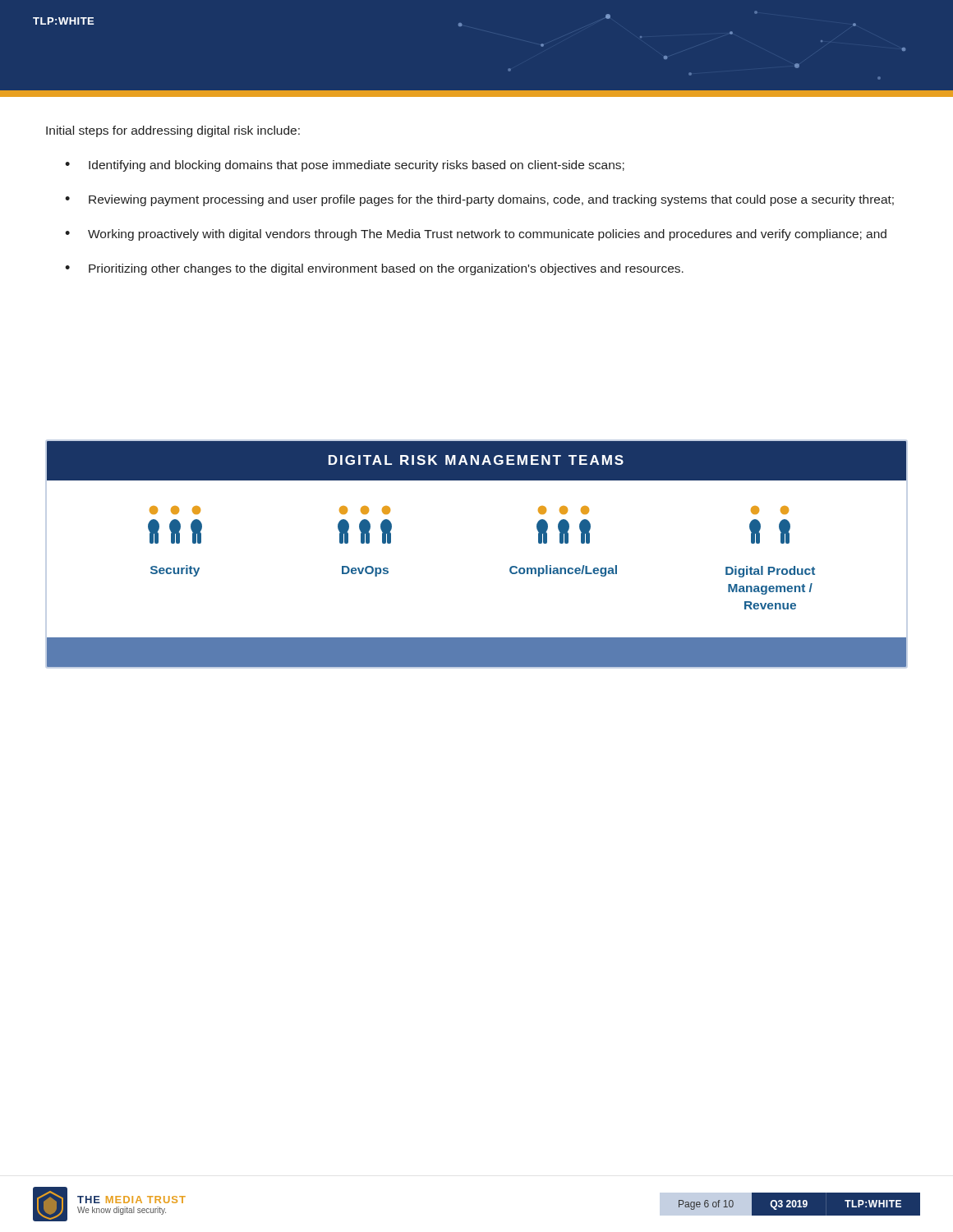Find the list item containing "Reviewing payment processing and user profile pages for"
This screenshot has width=953, height=1232.
pos(491,199)
